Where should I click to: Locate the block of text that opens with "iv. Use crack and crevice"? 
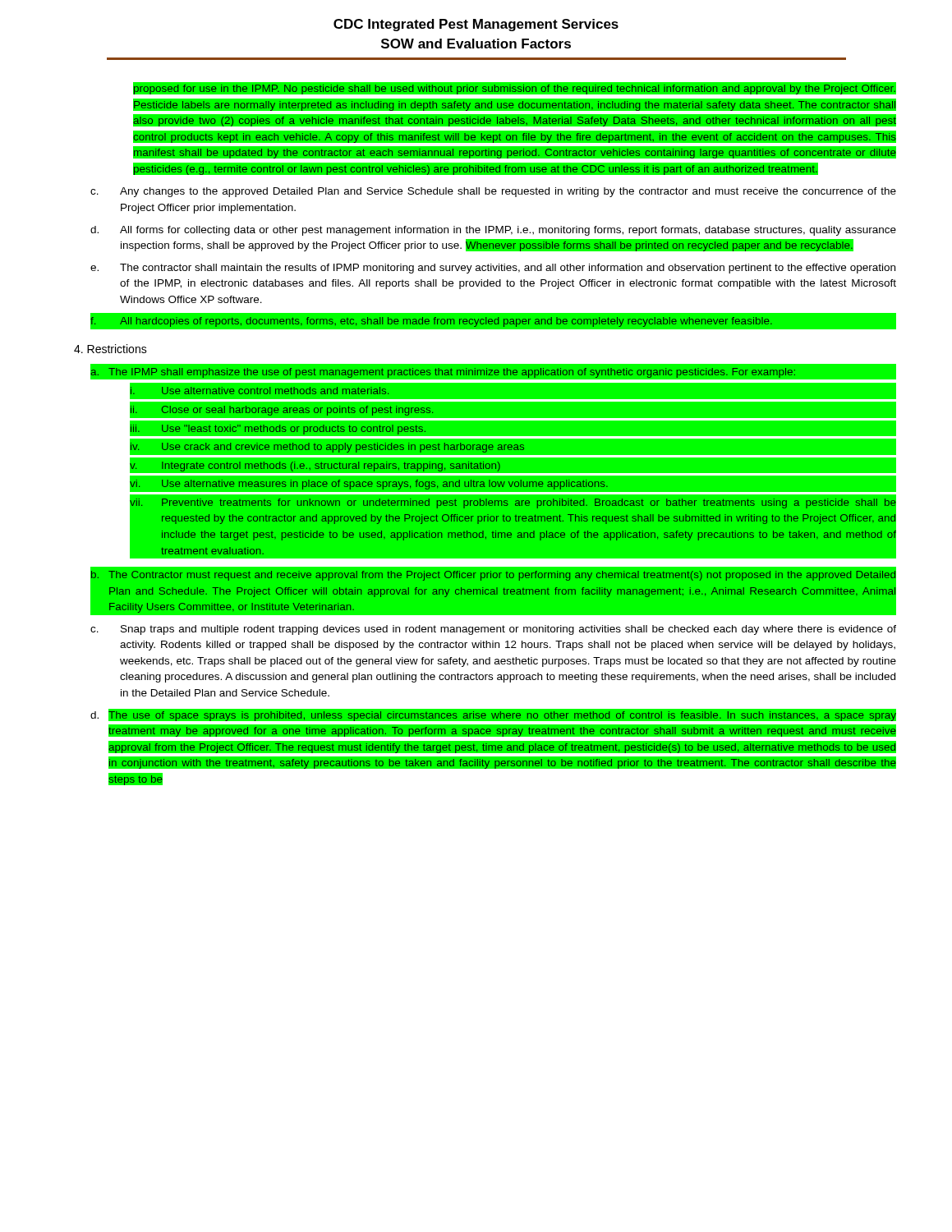click(x=513, y=447)
